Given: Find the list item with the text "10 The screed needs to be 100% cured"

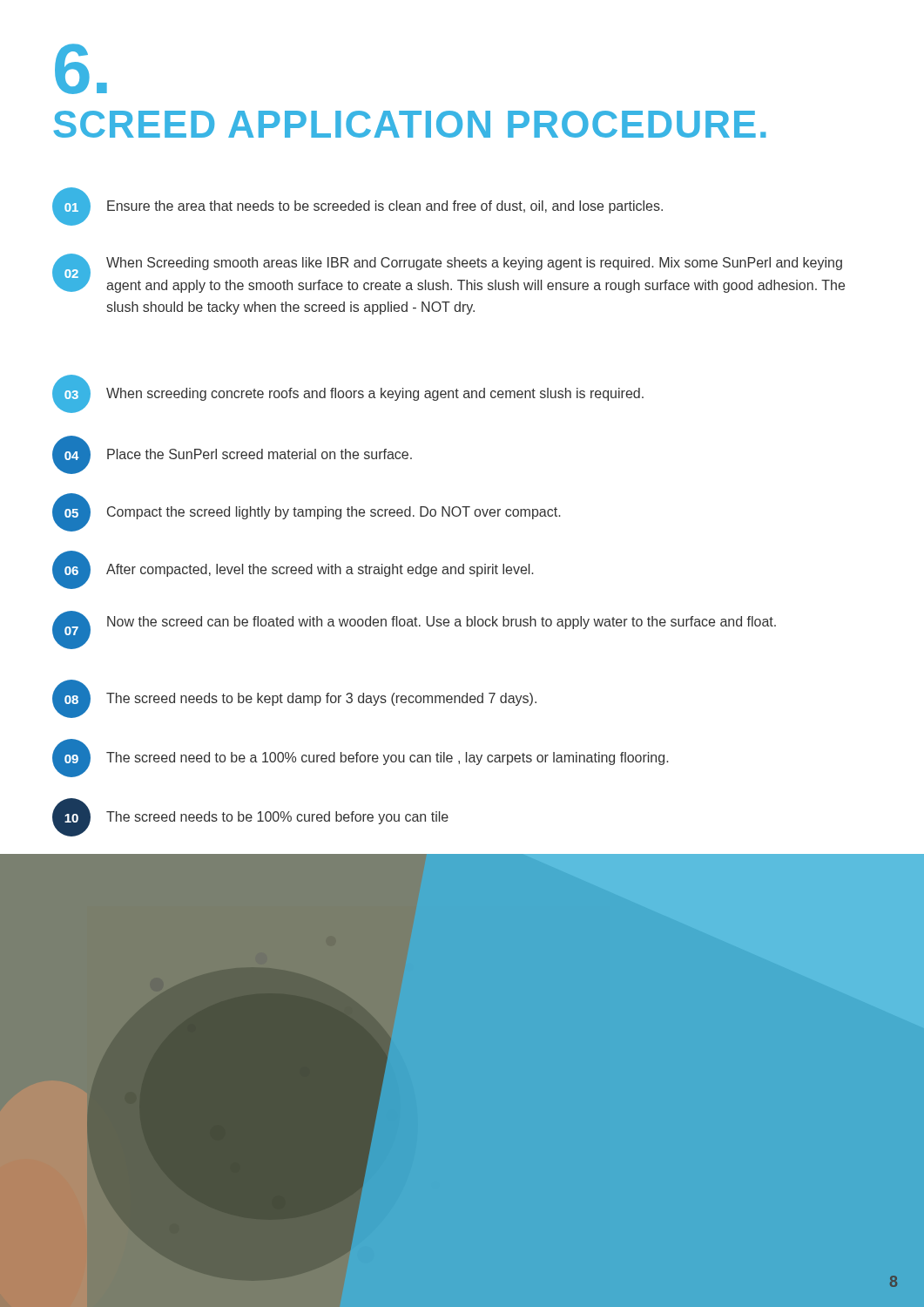Looking at the screenshot, I should coord(250,817).
